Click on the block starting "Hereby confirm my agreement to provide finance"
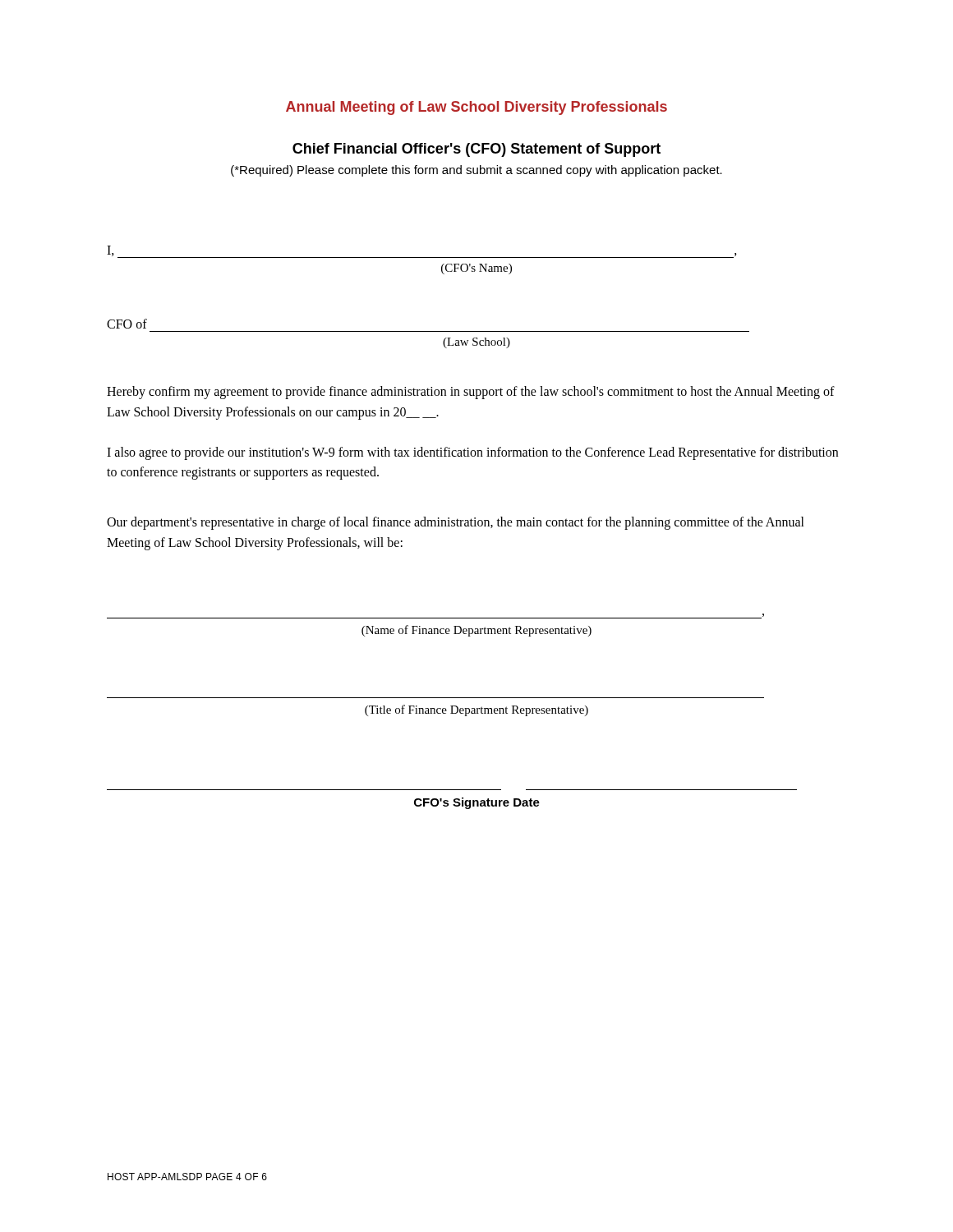 [x=470, y=402]
